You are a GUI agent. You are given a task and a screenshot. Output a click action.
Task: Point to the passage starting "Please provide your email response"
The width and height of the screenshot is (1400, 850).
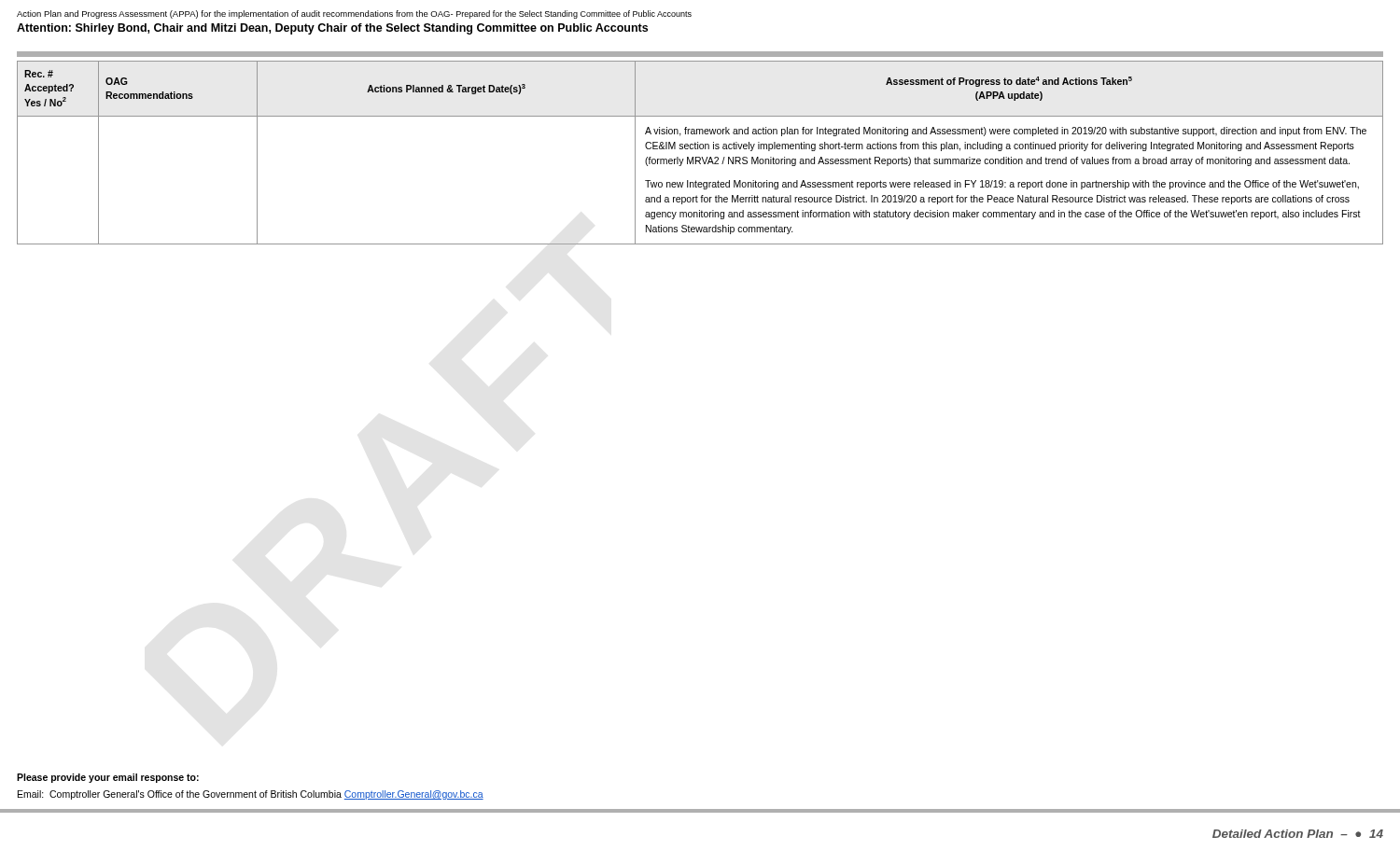[250, 786]
